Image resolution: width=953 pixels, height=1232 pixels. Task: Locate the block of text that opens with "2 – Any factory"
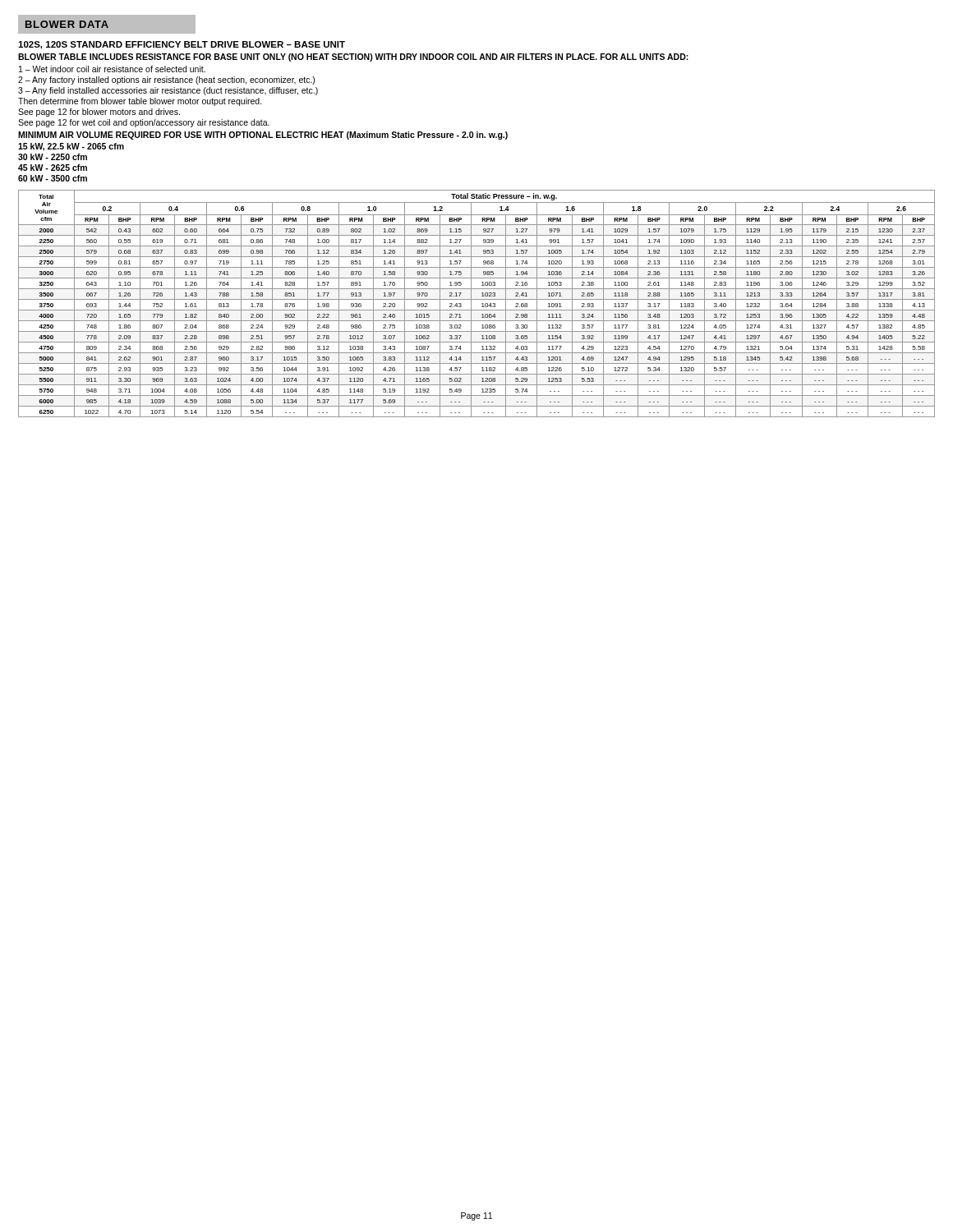pyautogui.click(x=167, y=80)
